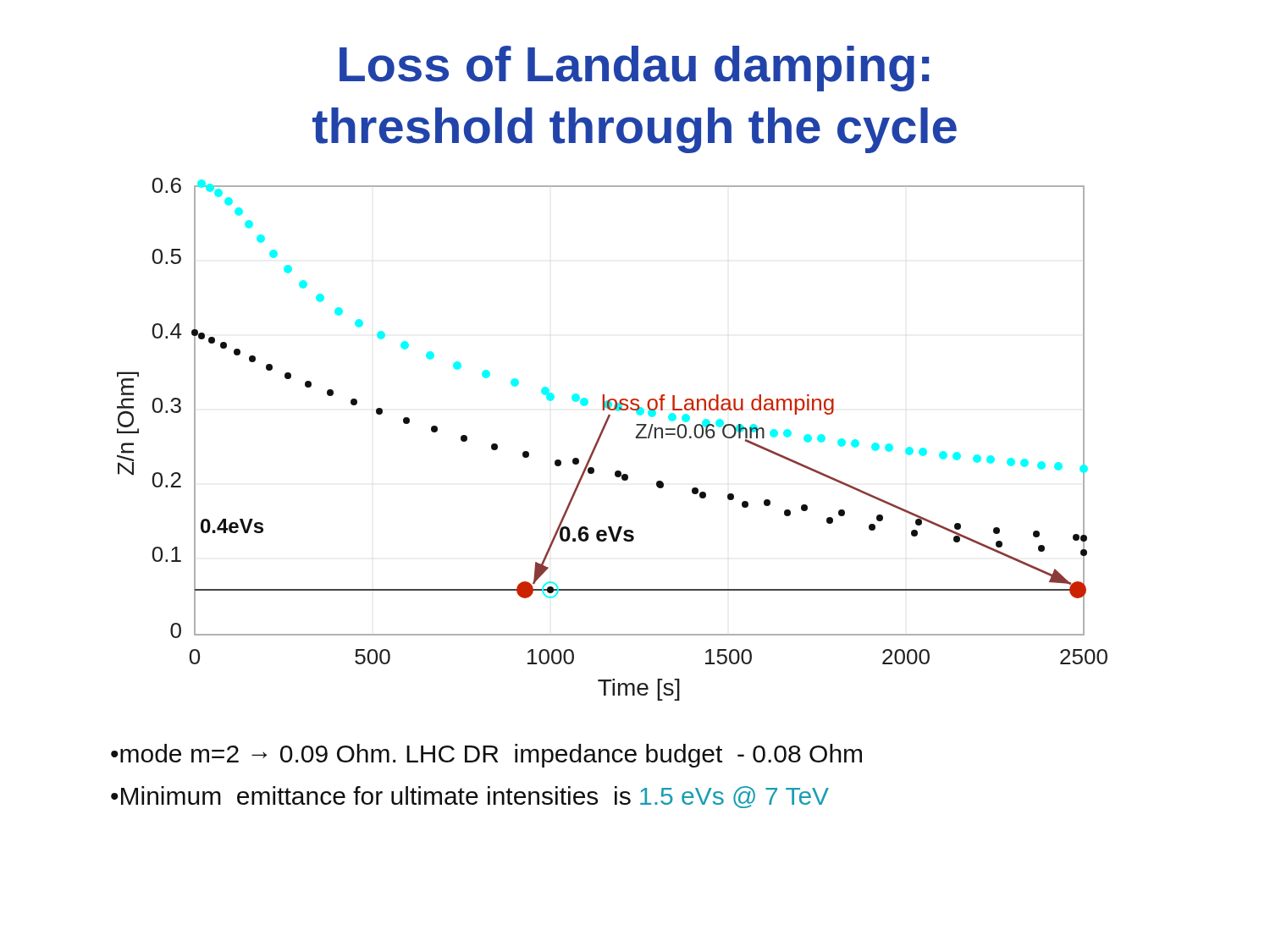Select the continuous plot
This screenshot has height=952, width=1270.
[610, 440]
